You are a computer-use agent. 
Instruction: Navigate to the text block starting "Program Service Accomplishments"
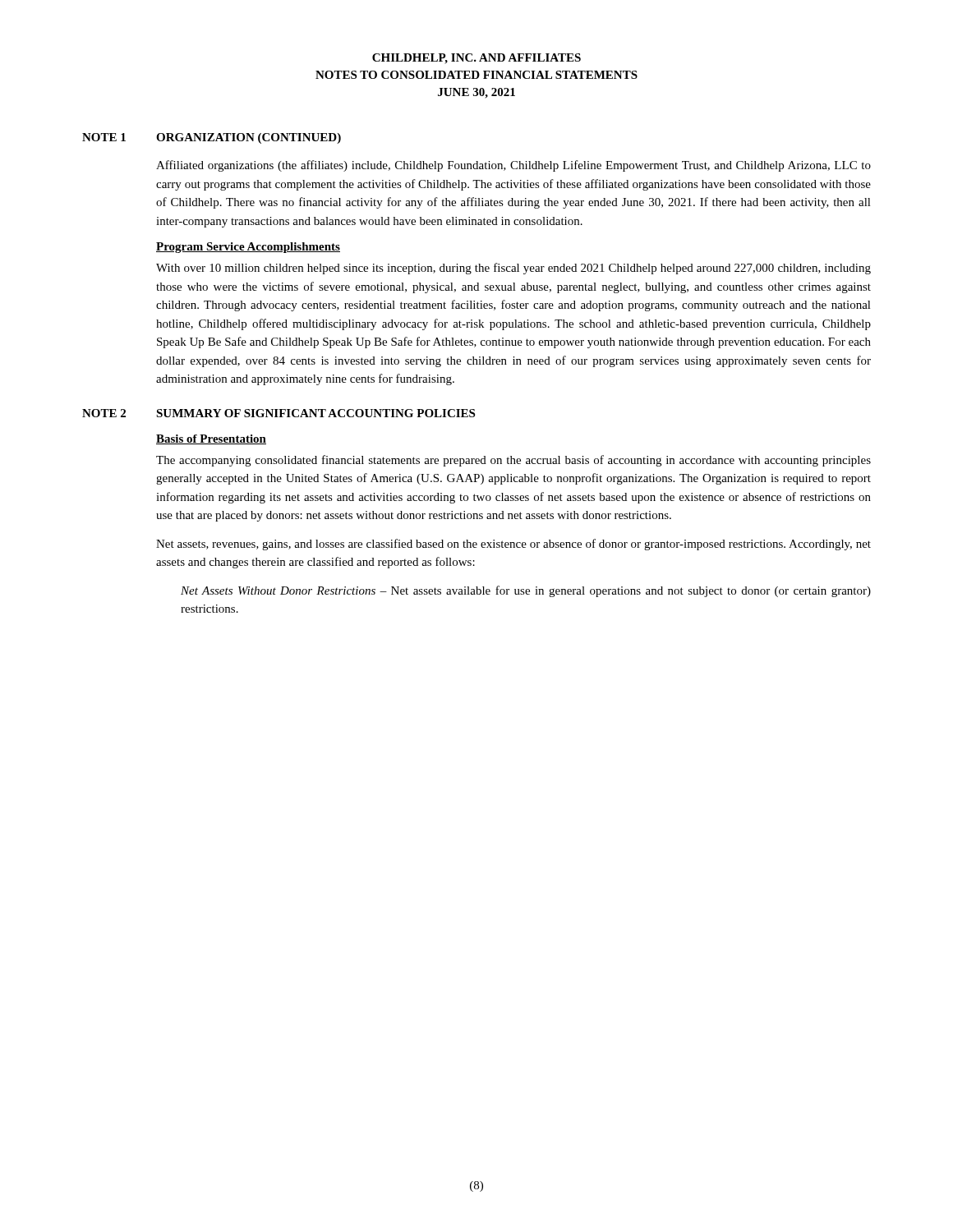(x=248, y=246)
